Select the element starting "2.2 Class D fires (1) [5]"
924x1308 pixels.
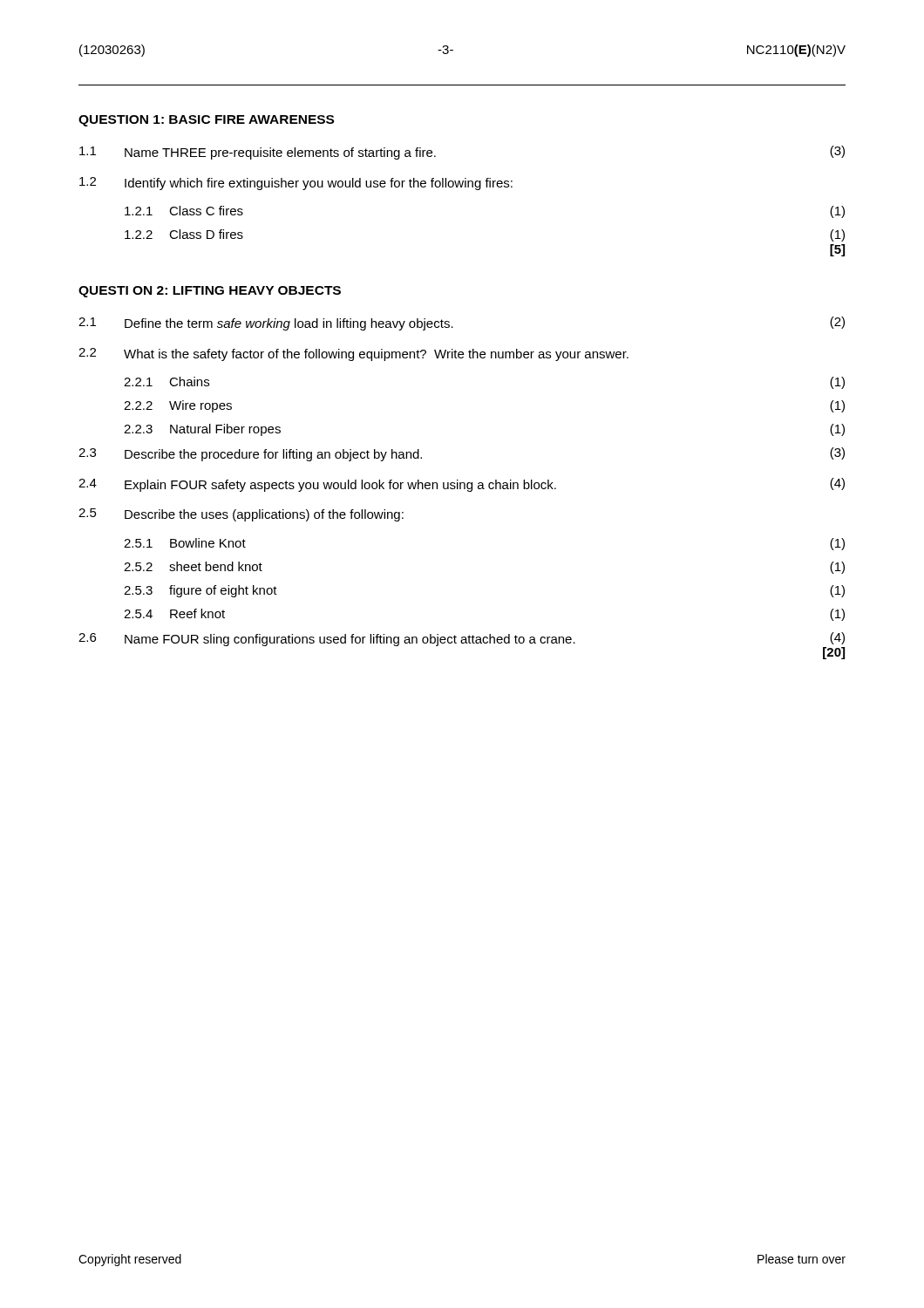point(138,235)
